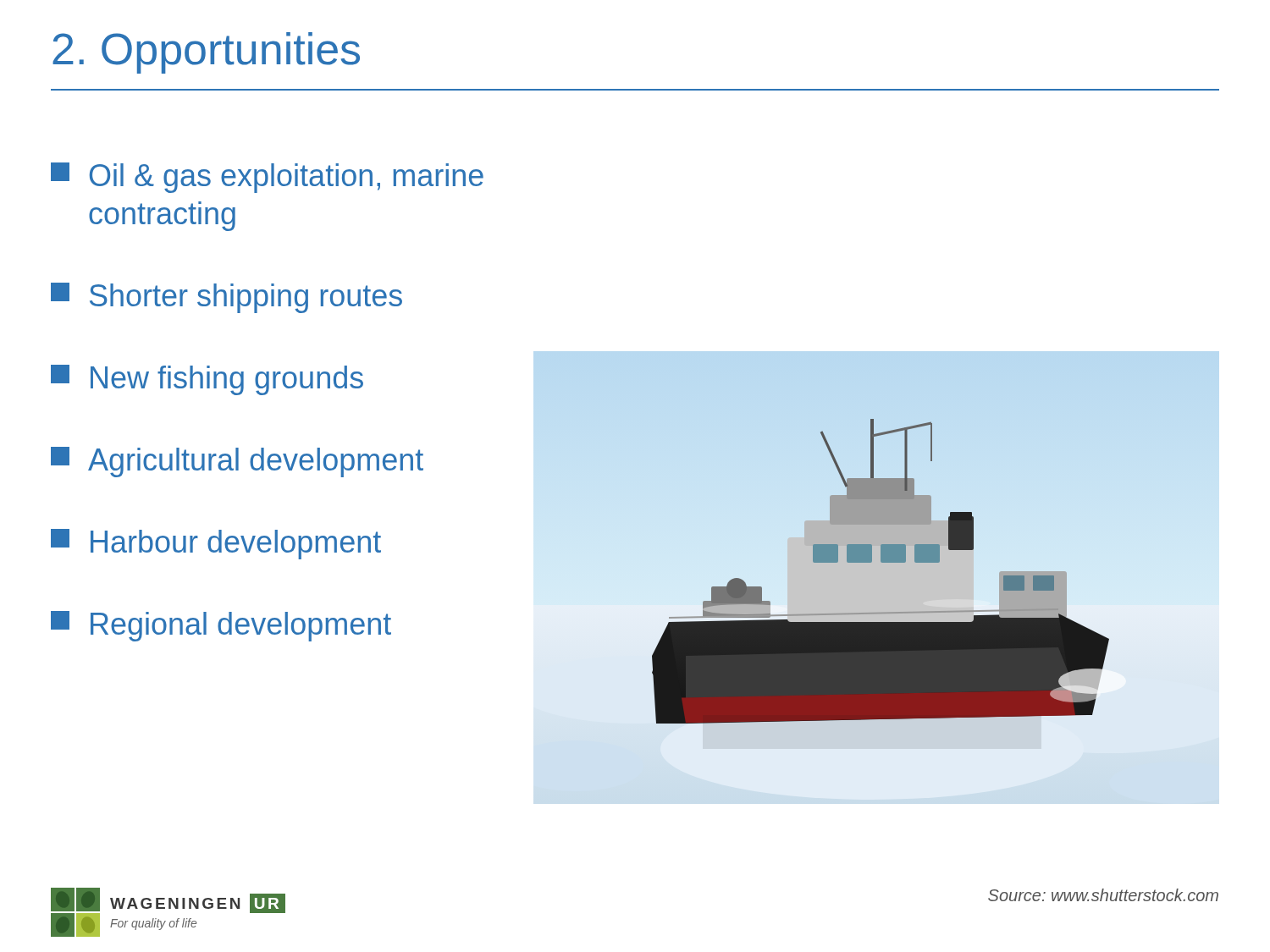Find "New fishing grounds" on this page
1270x952 pixels.
208,378
